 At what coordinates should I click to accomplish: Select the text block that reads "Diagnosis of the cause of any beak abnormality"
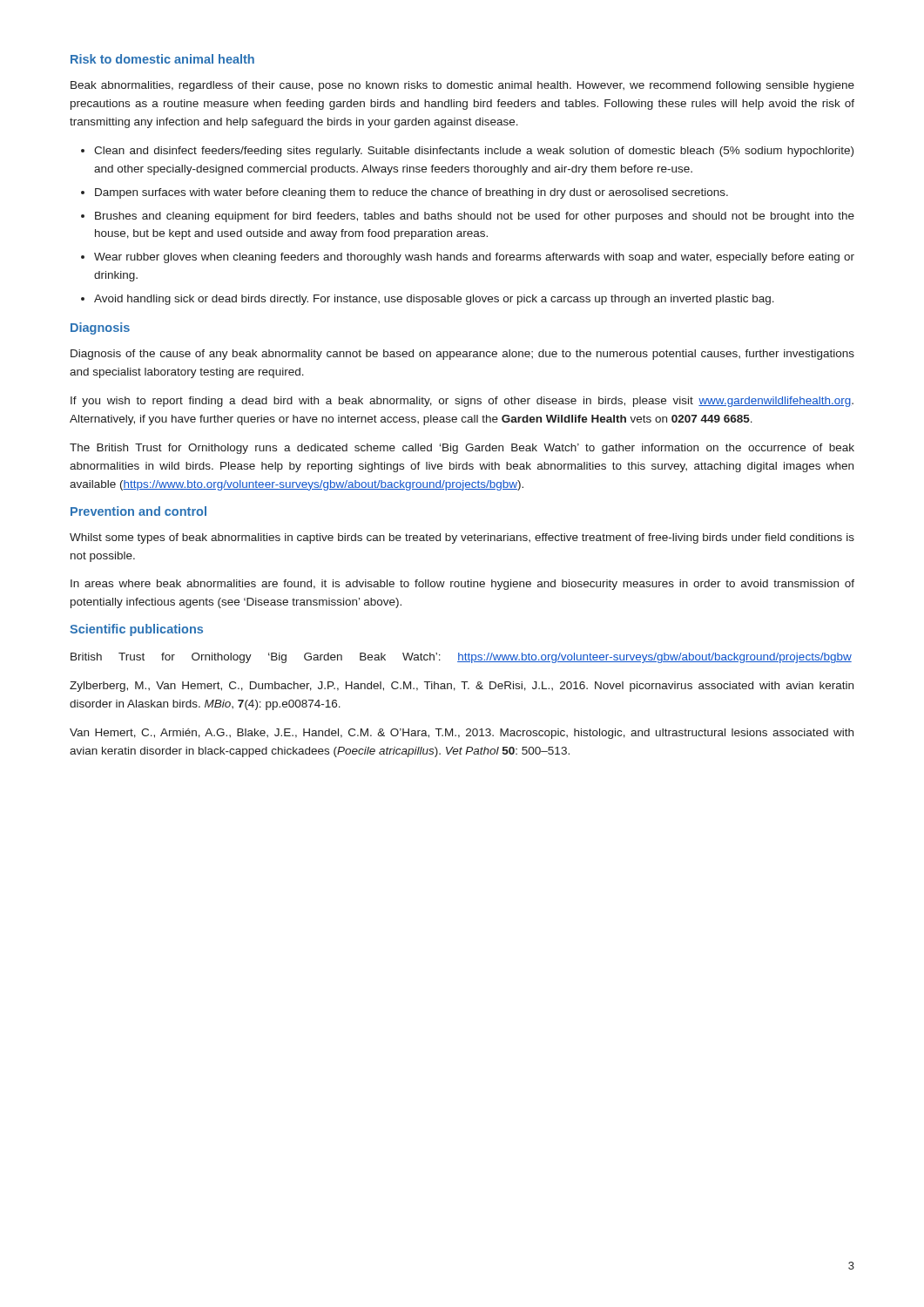(462, 363)
